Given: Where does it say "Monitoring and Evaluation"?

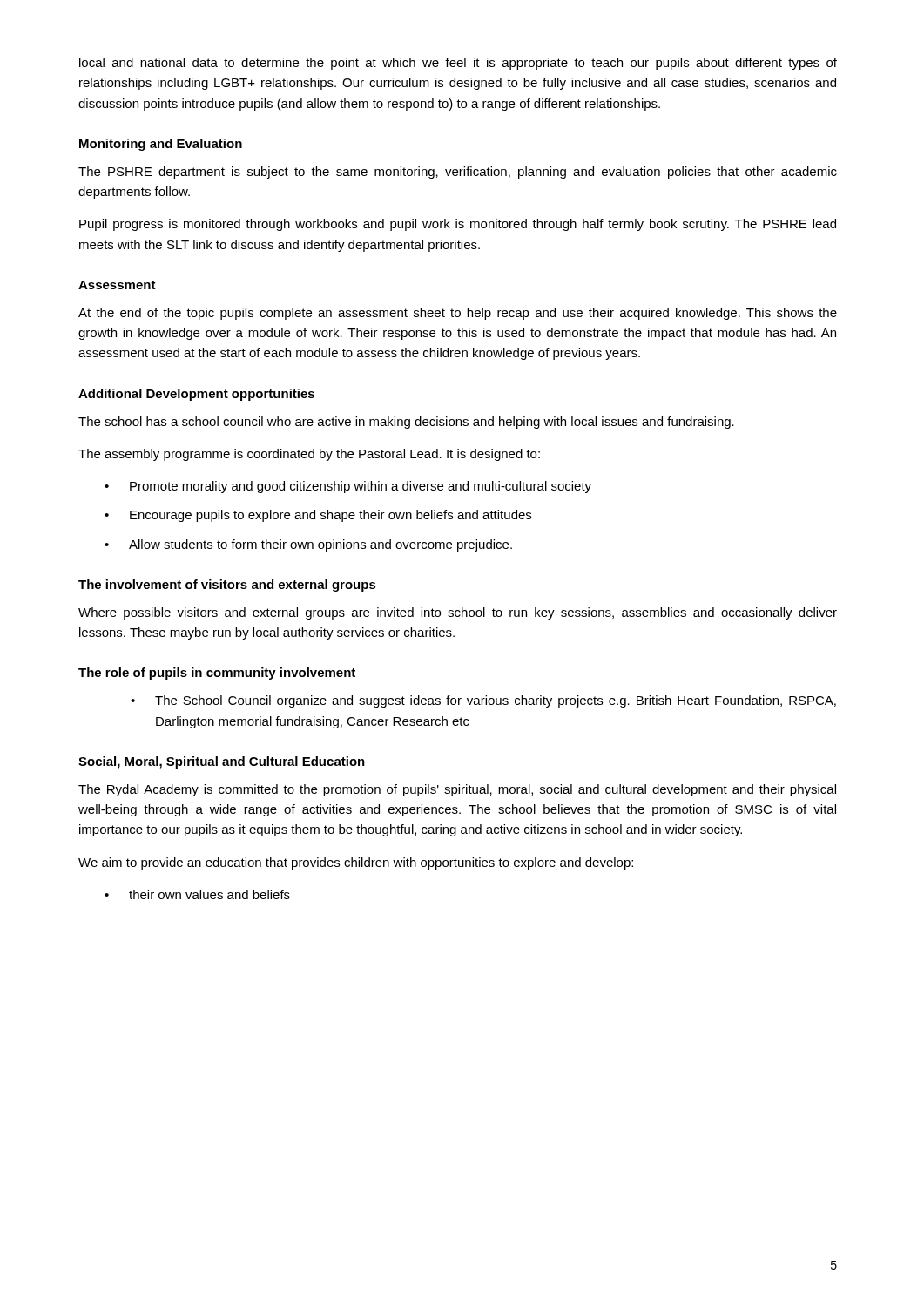Looking at the screenshot, I should 160,143.
